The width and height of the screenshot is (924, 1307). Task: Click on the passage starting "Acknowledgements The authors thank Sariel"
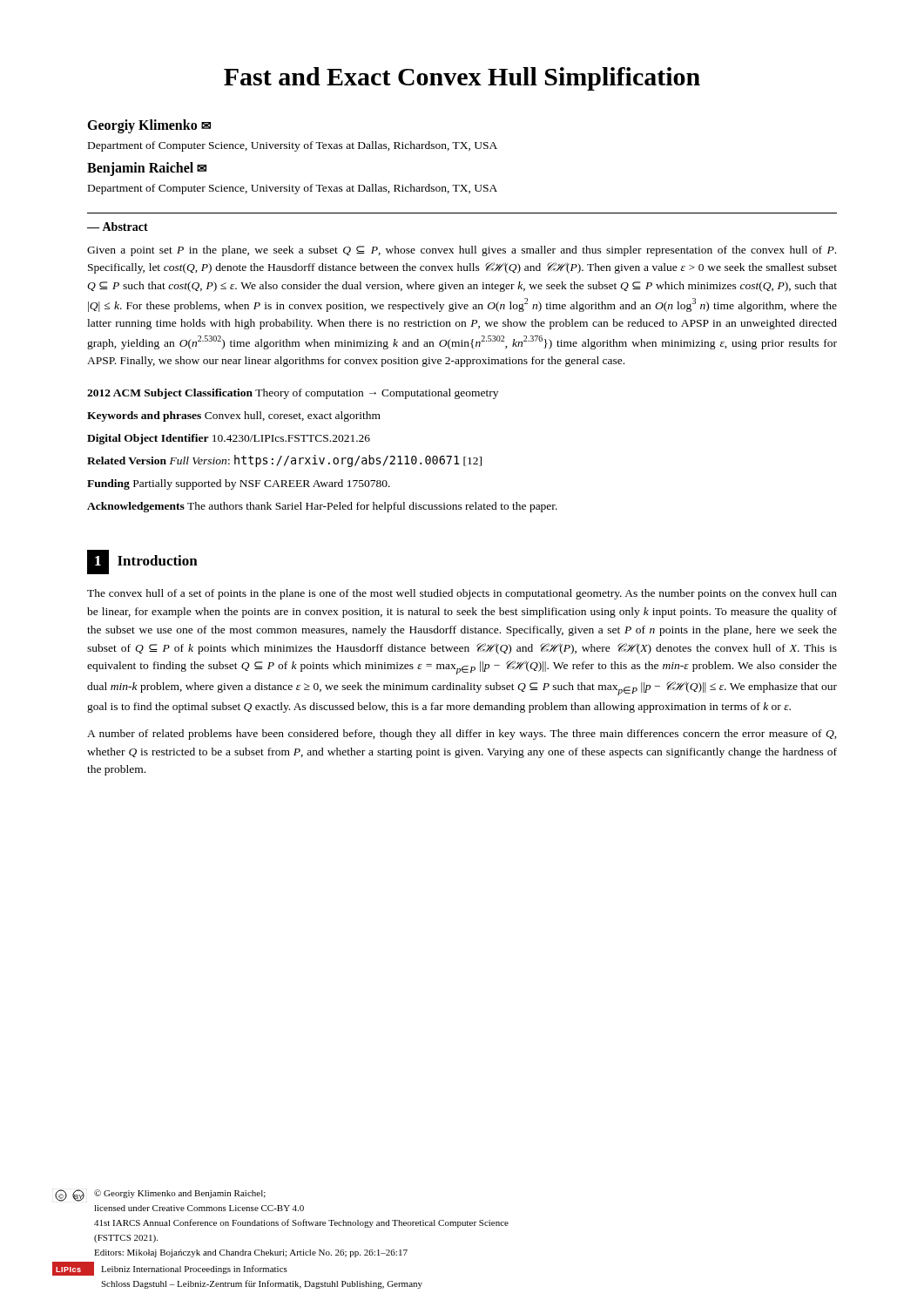pos(322,506)
